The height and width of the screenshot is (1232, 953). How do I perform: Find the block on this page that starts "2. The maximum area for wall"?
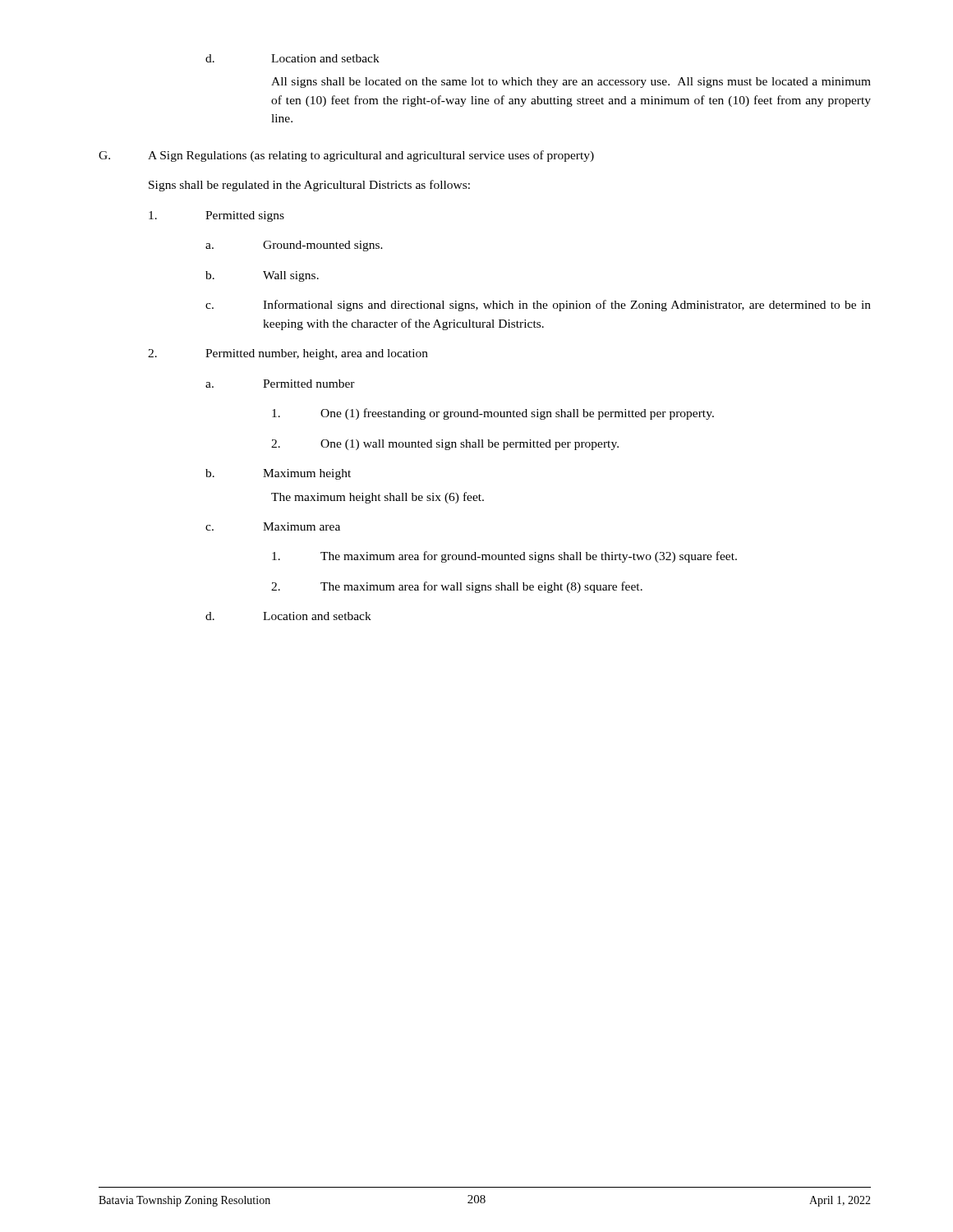tap(571, 587)
